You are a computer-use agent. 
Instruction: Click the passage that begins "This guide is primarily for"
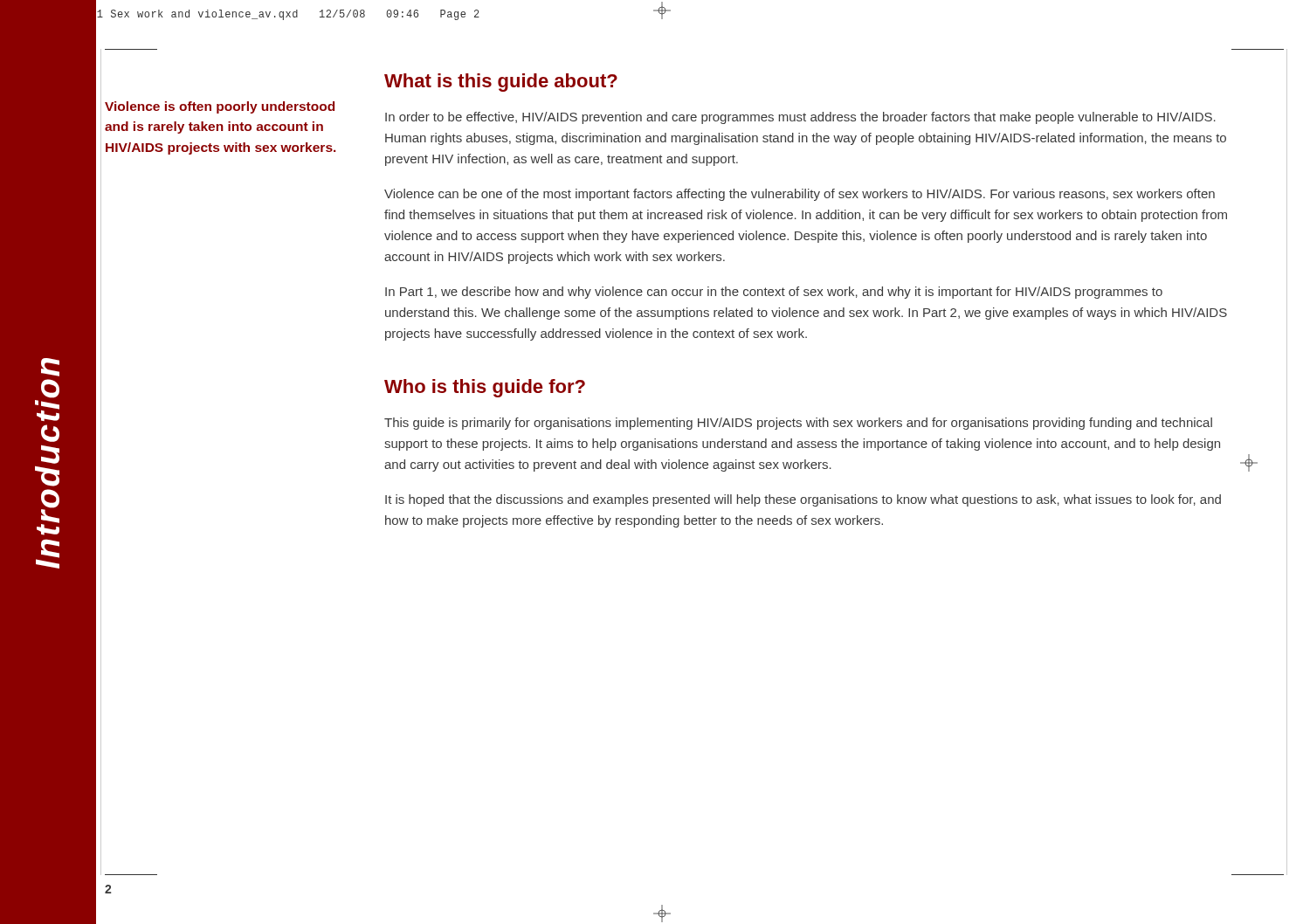pyautogui.click(x=803, y=443)
